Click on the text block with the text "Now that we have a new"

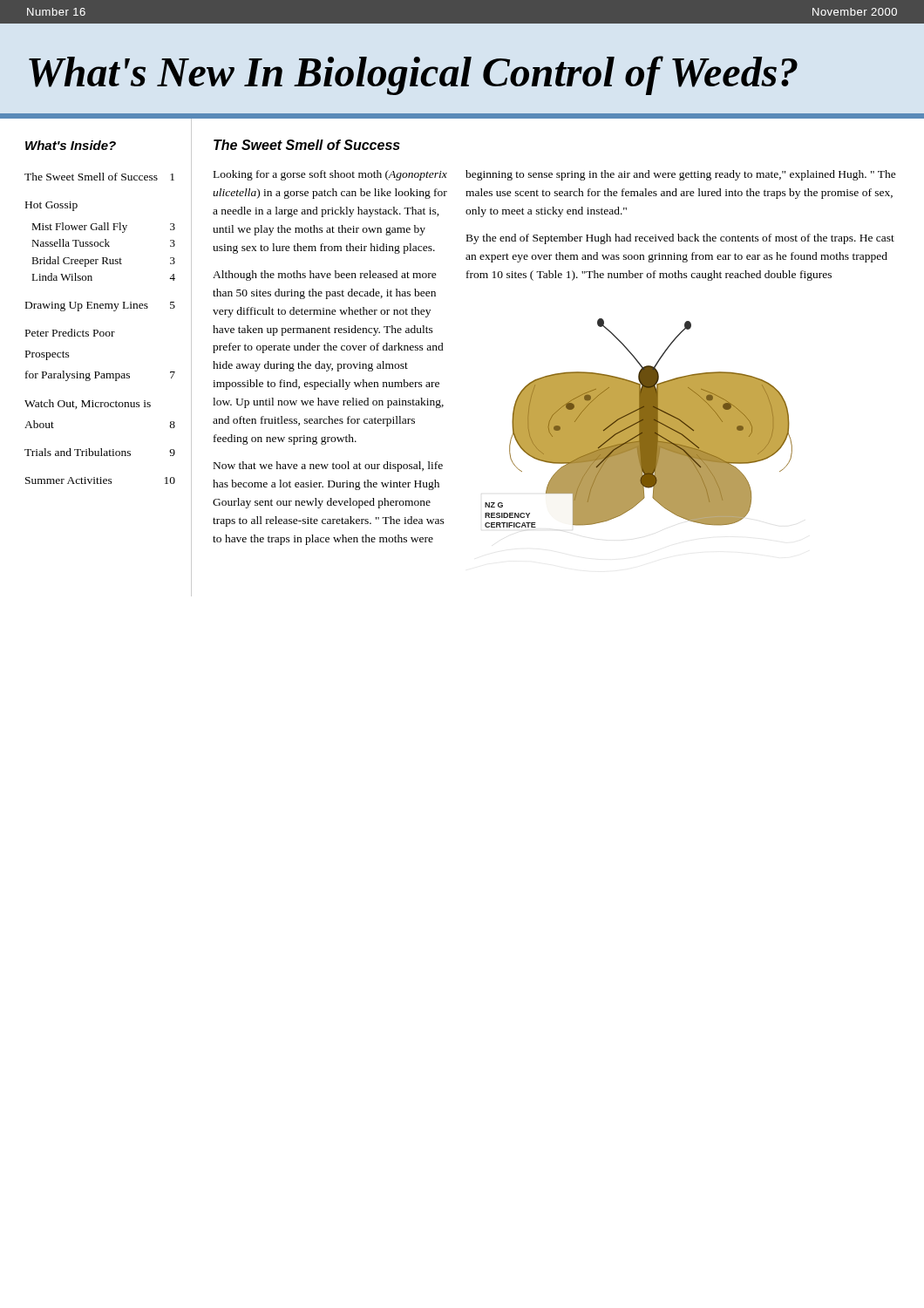click(x=331, y=503)
